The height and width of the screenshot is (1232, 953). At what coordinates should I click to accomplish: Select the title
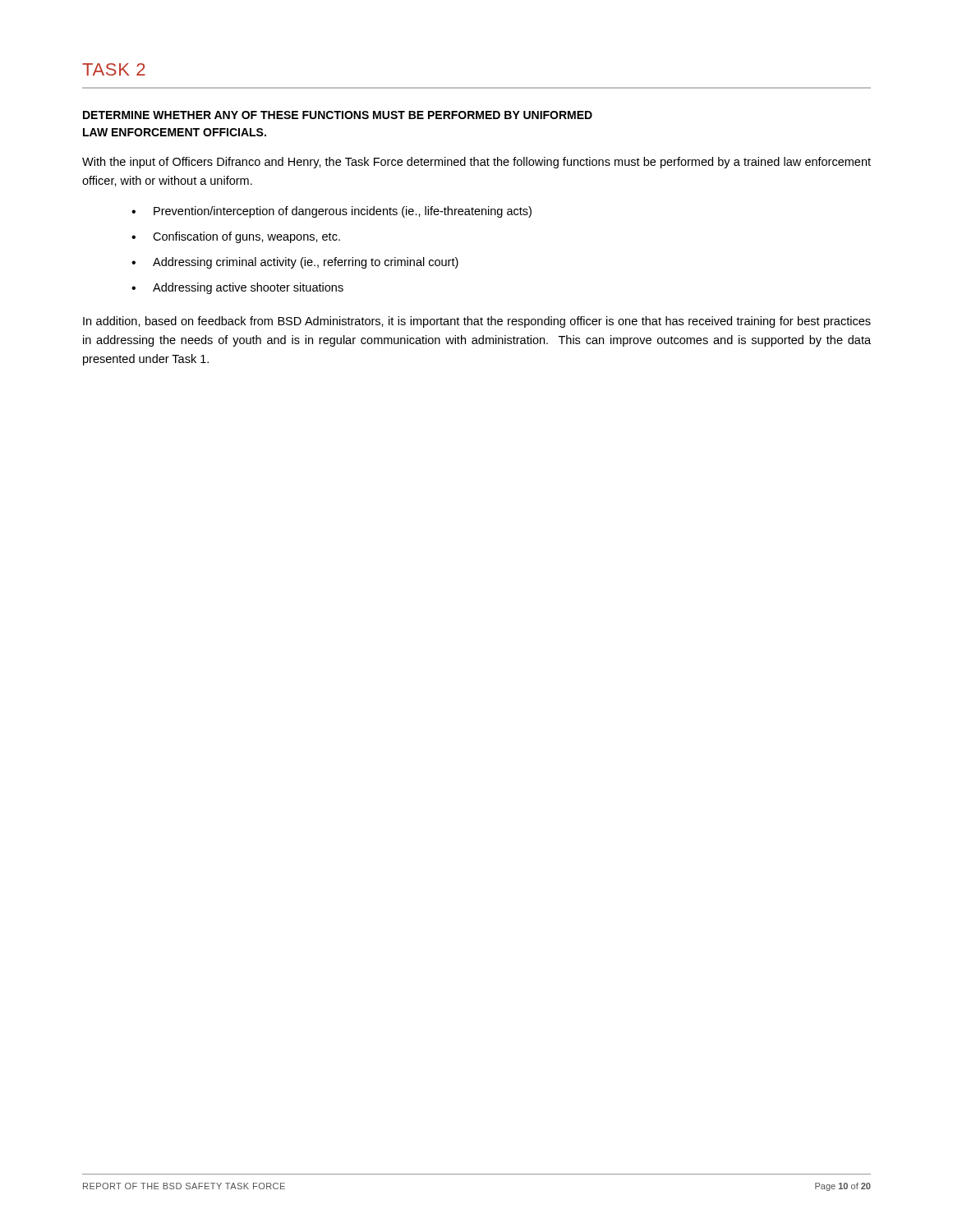pos(476,70)
